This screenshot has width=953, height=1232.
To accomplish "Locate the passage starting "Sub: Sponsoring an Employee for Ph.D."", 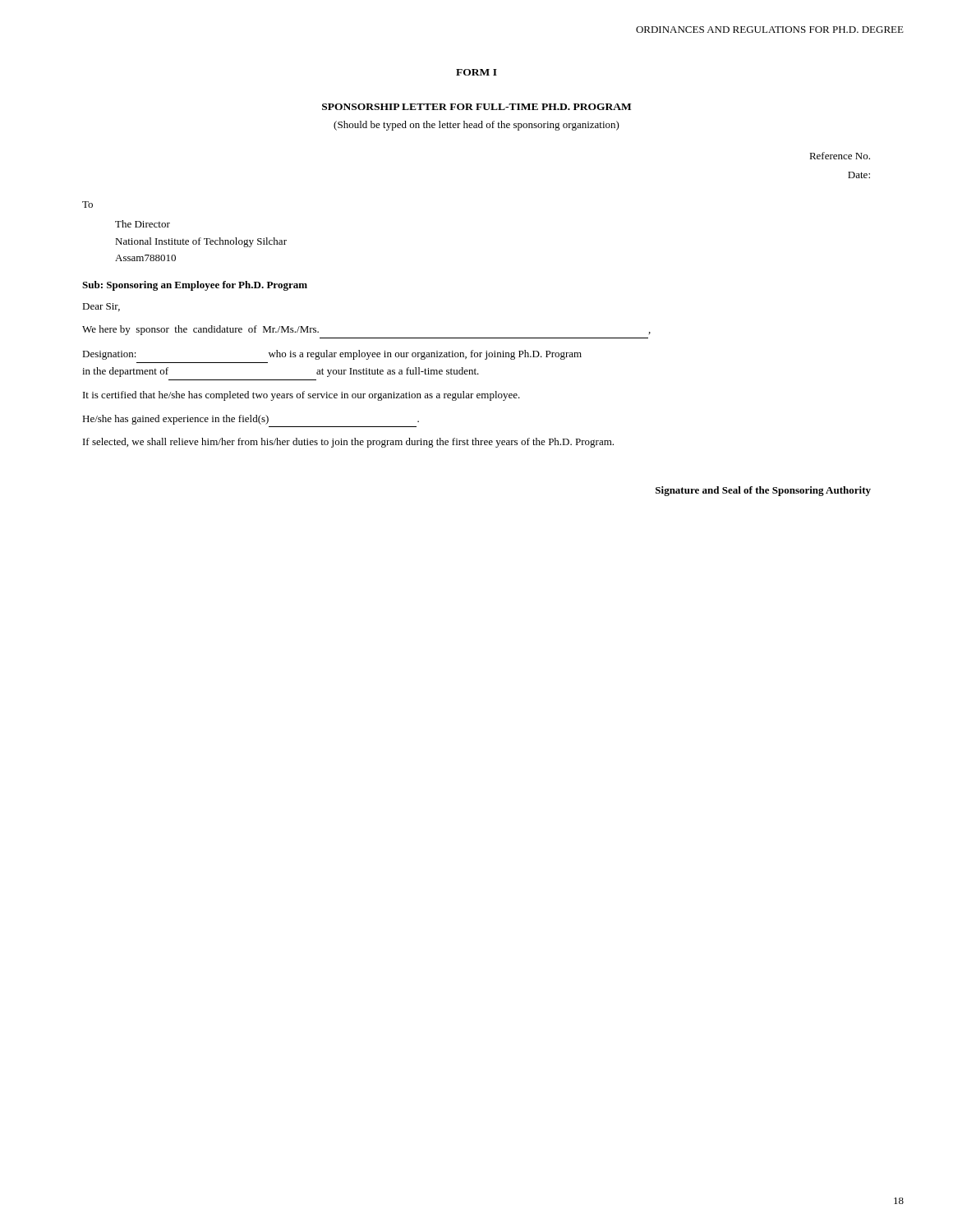I will click(x=195, y=285).
